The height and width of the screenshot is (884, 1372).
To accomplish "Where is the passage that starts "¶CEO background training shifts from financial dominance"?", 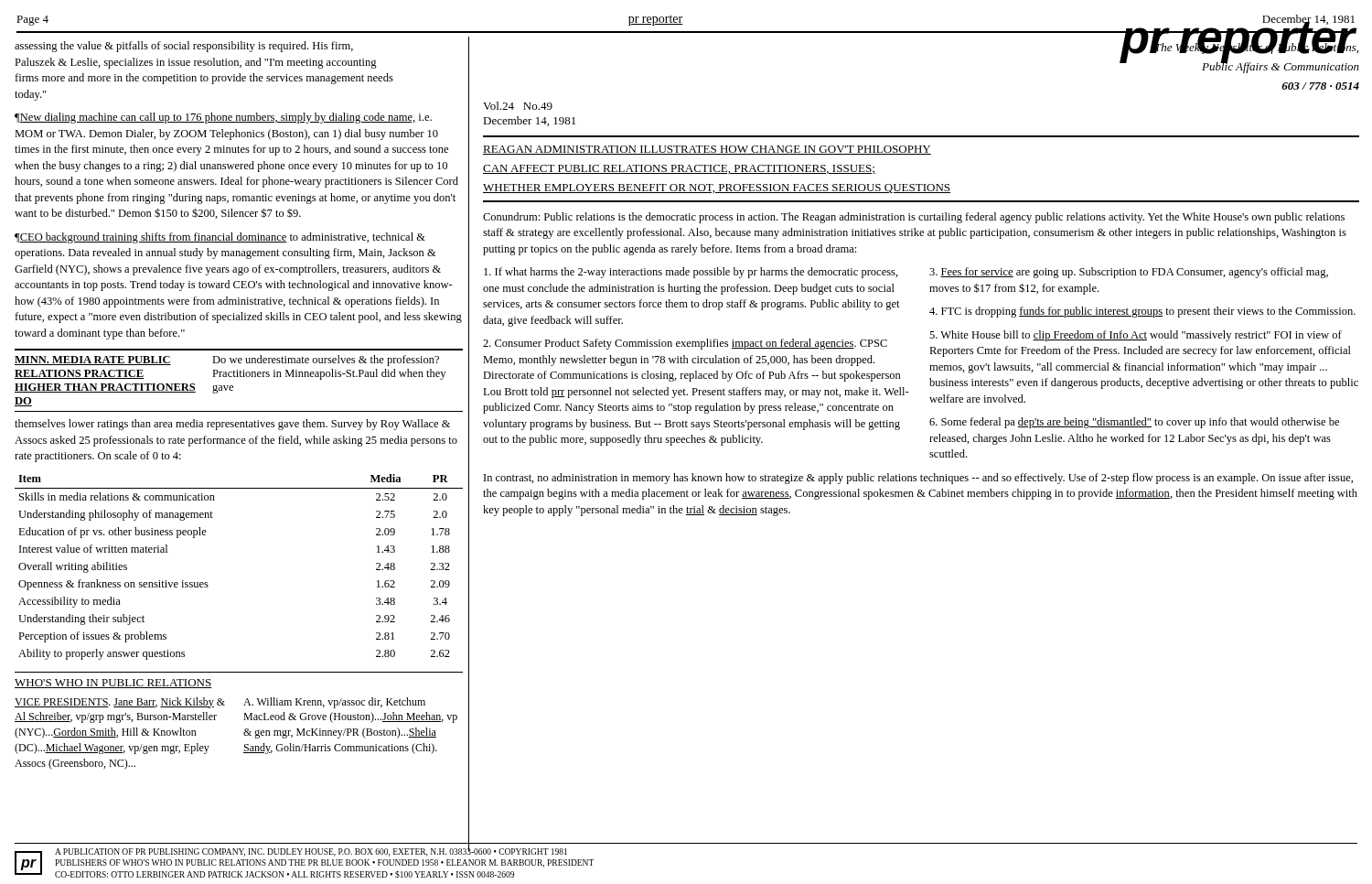I will pos(238,285).
